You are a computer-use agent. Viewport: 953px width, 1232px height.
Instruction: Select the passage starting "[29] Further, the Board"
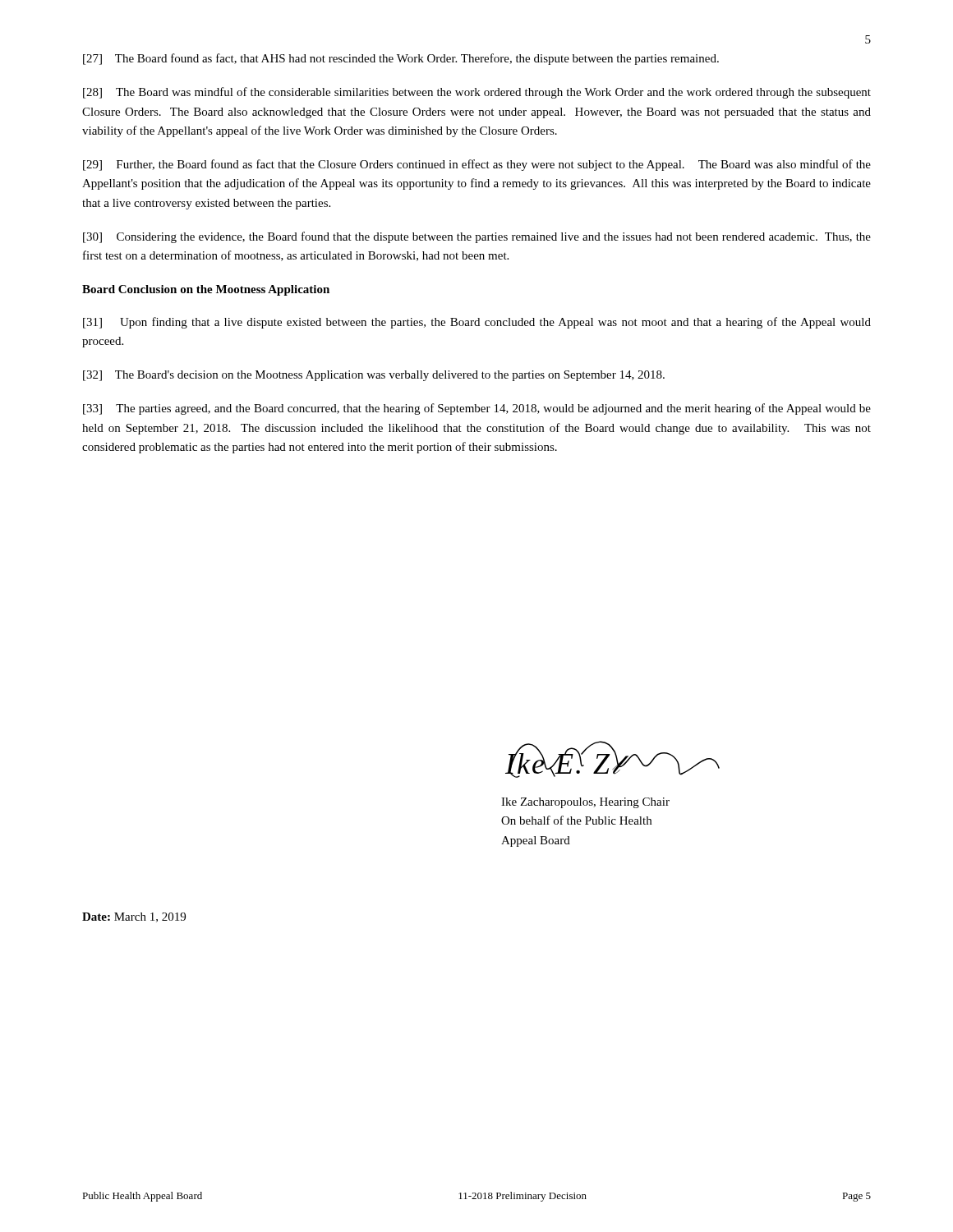point(476,183)
